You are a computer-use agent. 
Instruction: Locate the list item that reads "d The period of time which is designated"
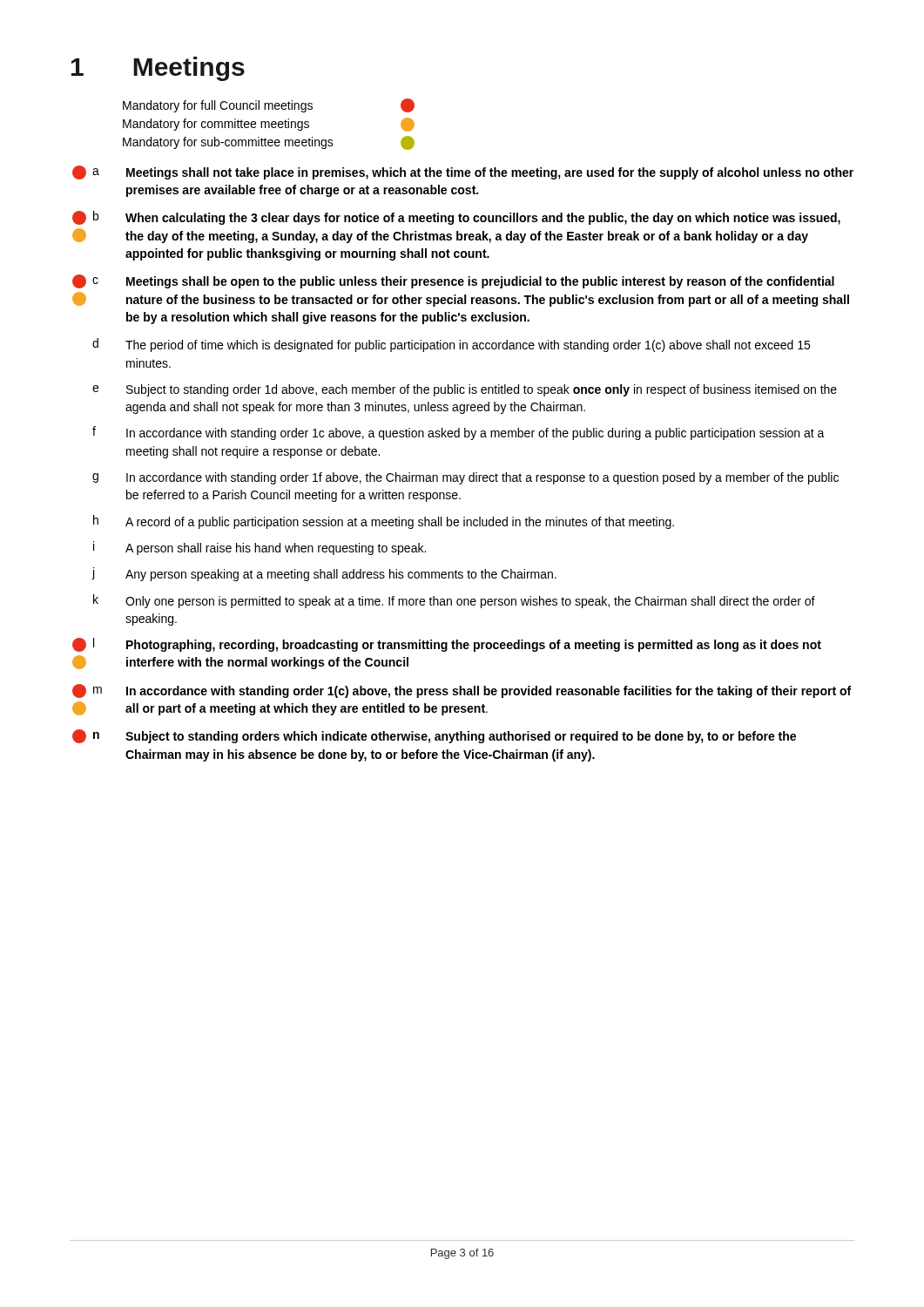click(462, 354)
